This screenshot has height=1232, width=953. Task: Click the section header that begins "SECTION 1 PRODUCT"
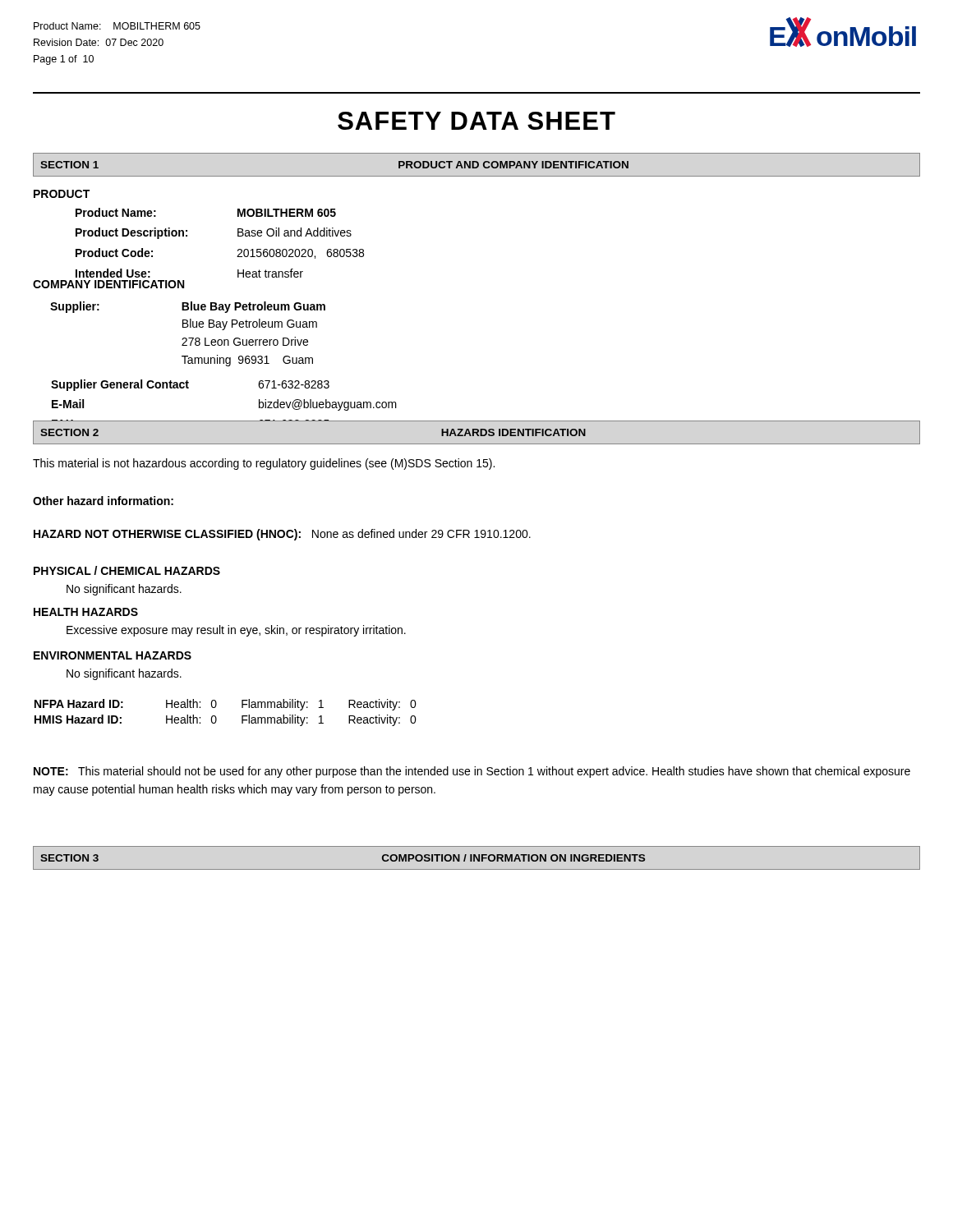(476, 165)
